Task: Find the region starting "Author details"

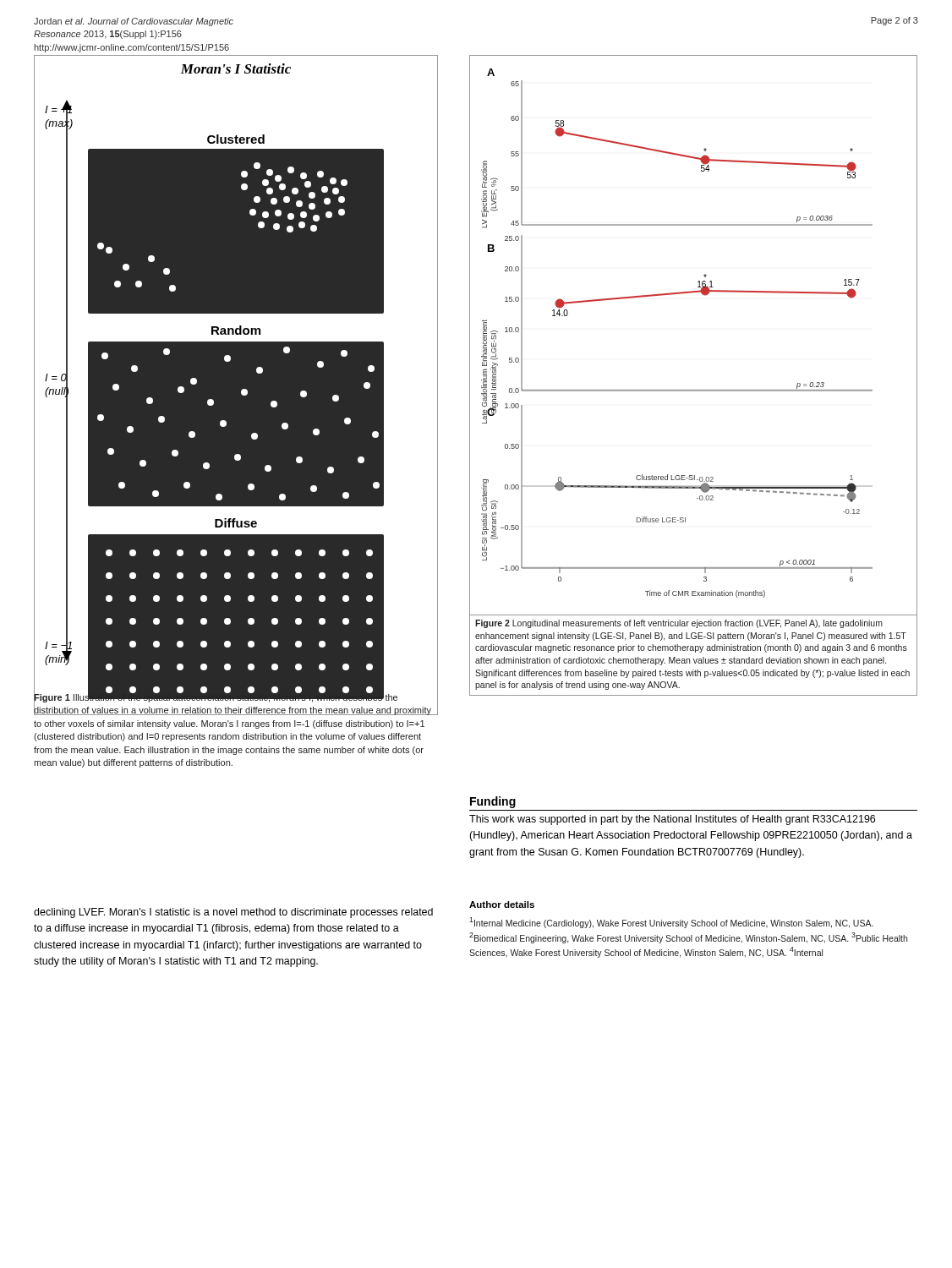Action: (x=502, y=904)
